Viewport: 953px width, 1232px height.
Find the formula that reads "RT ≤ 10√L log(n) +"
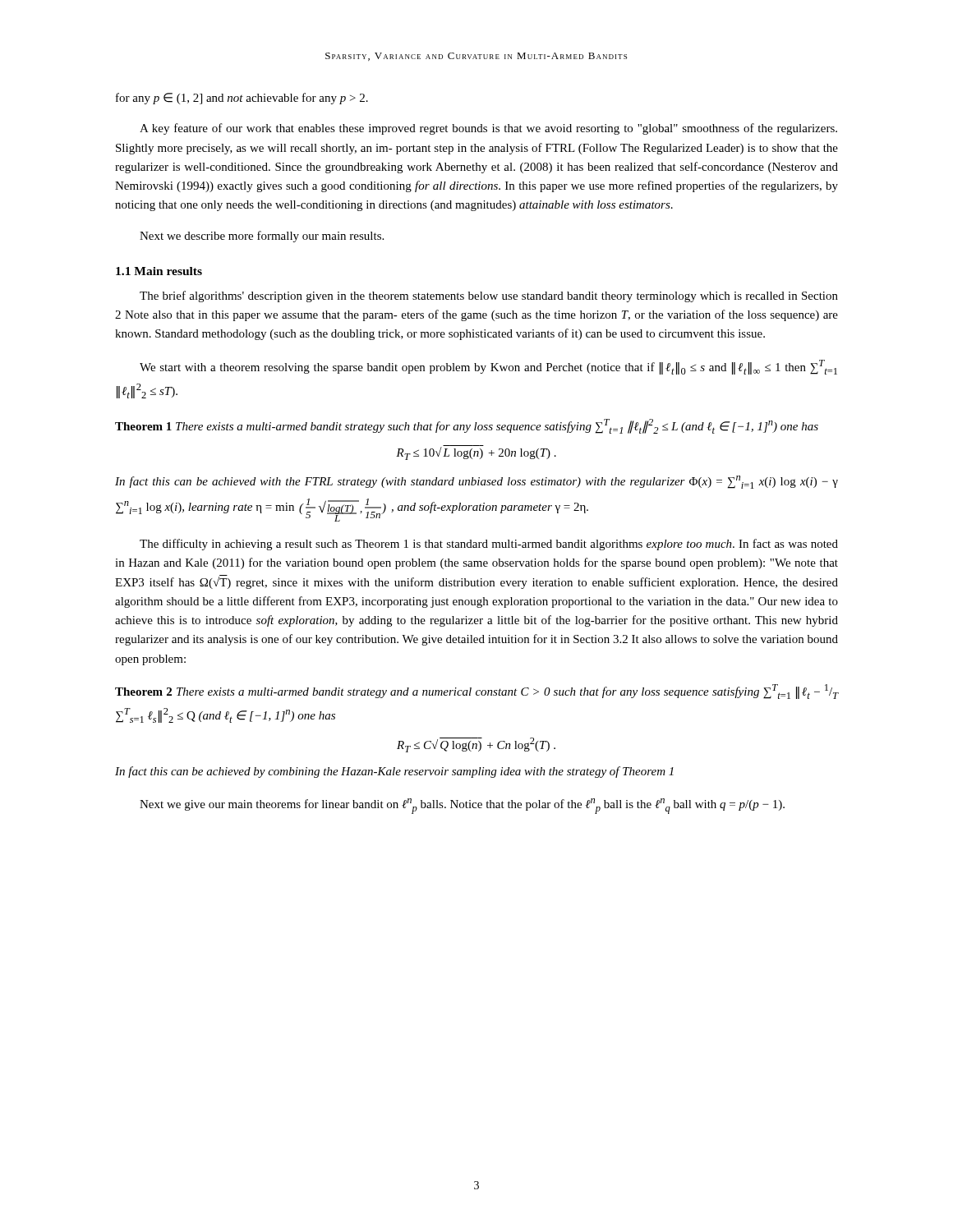click(476, 454)
